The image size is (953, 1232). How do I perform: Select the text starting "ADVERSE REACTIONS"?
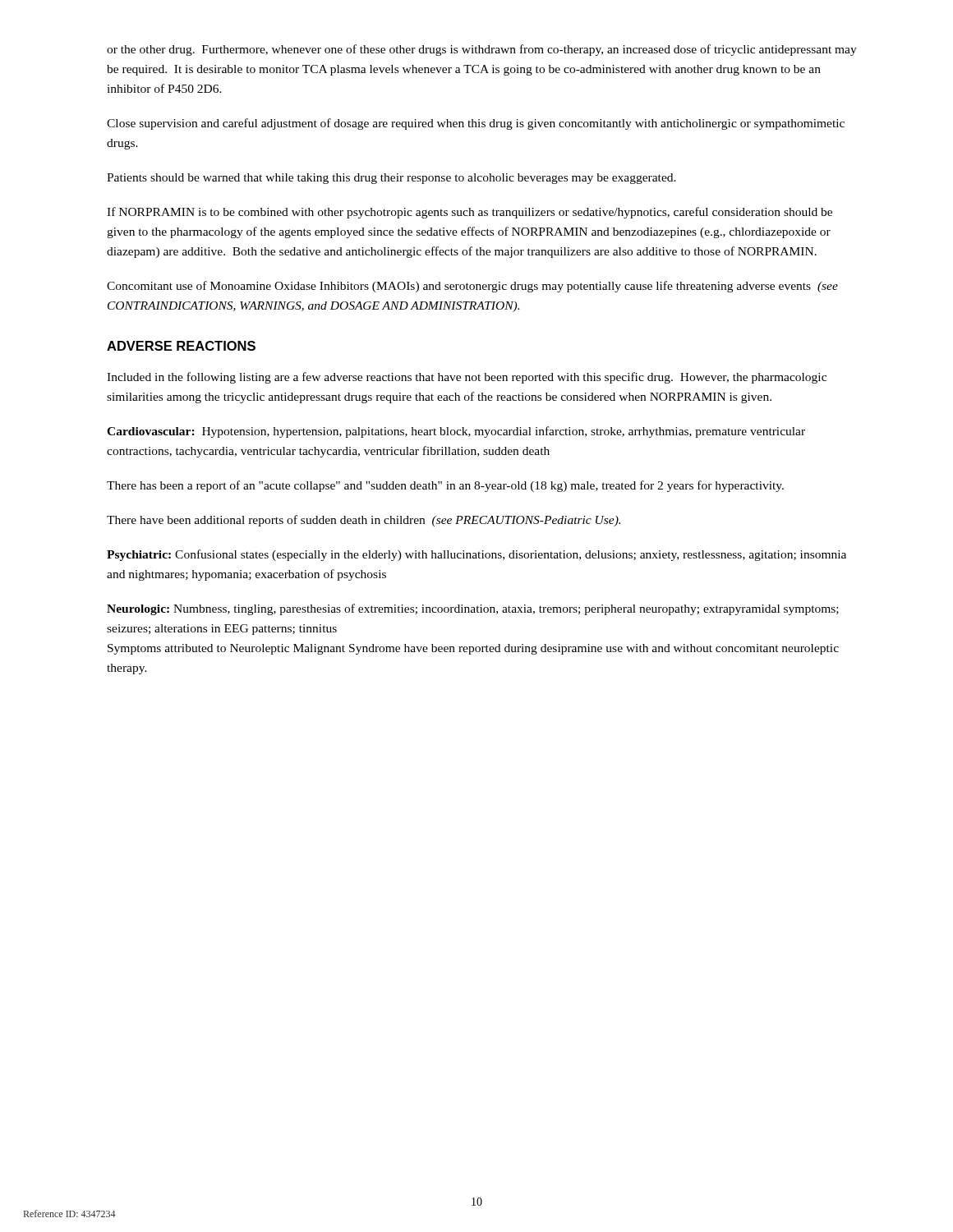[181, 346]
